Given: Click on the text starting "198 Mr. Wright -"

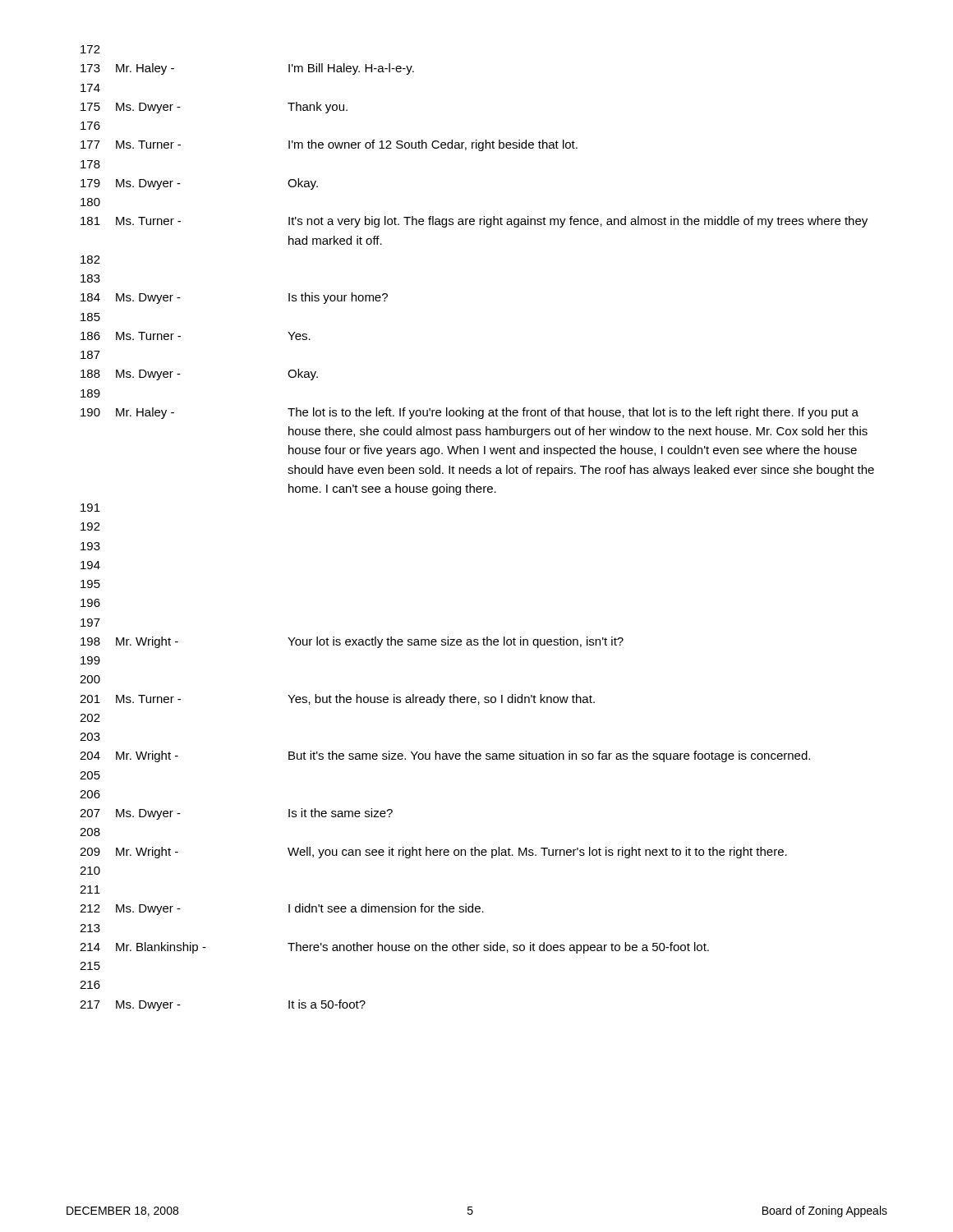Looking at the screenshot, I should [x=476, y=641].
